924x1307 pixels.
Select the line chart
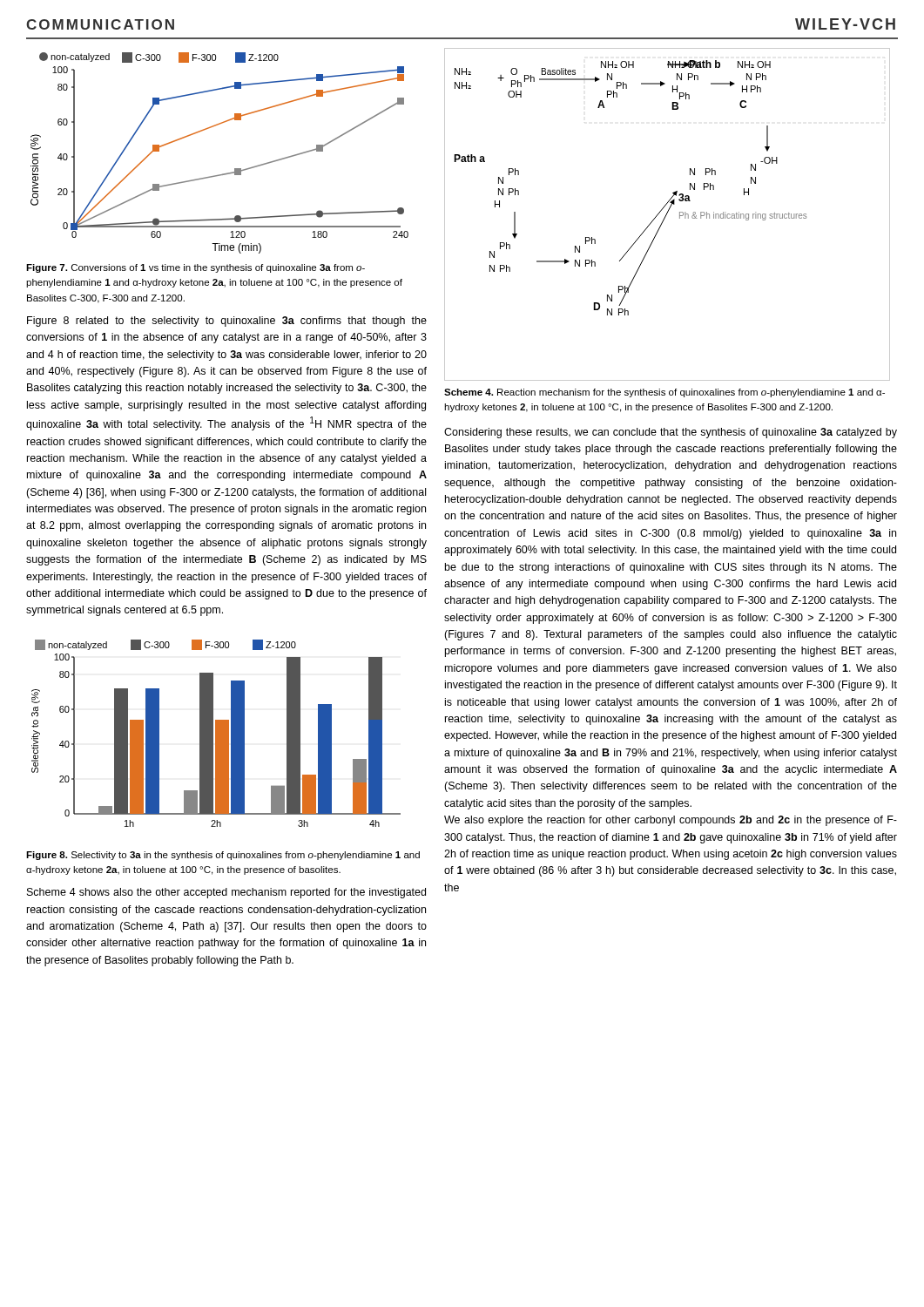(218, 153)
